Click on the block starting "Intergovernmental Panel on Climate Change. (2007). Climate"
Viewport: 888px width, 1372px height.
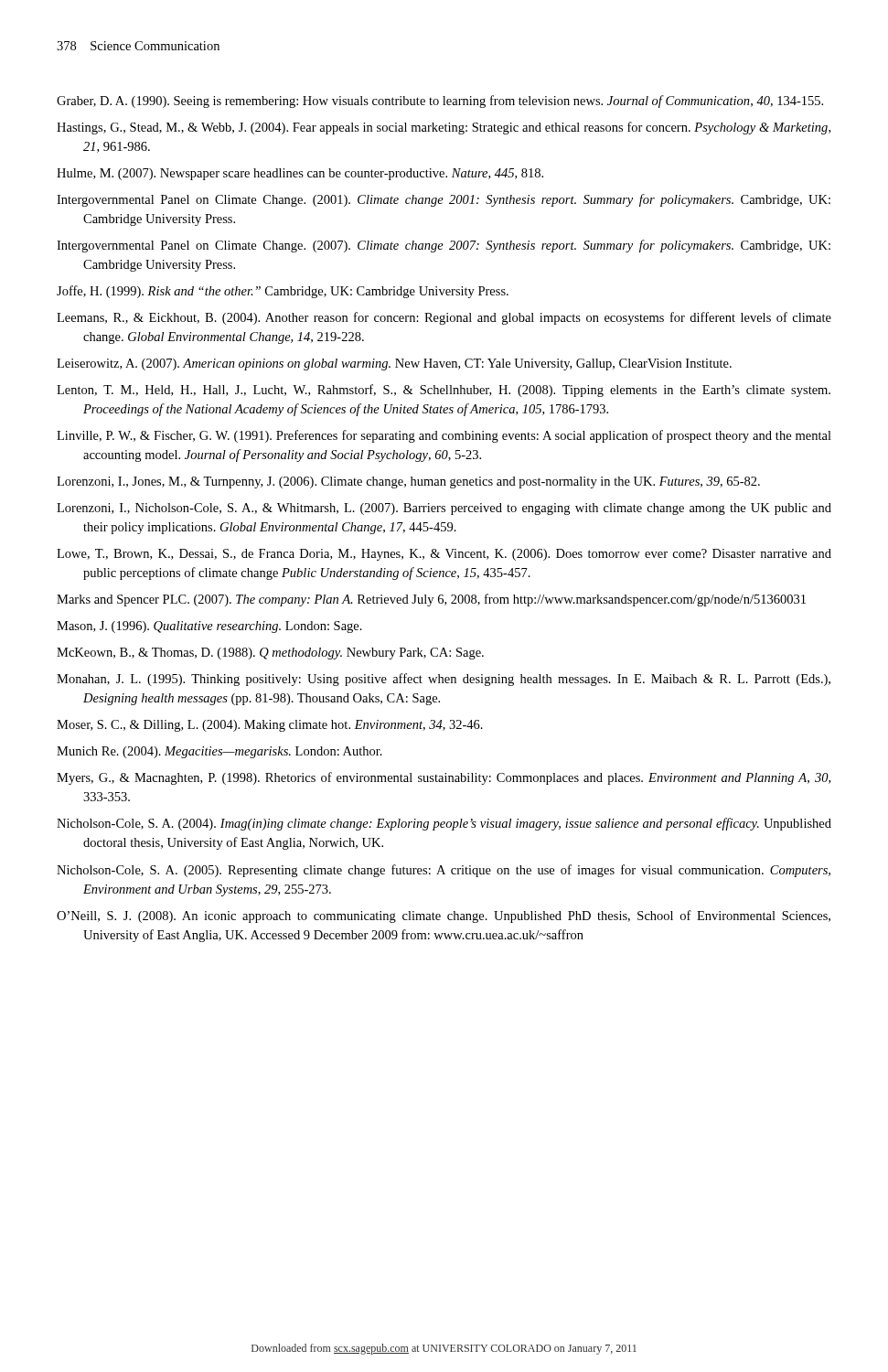pyautogui.click(x=444, y=255)
